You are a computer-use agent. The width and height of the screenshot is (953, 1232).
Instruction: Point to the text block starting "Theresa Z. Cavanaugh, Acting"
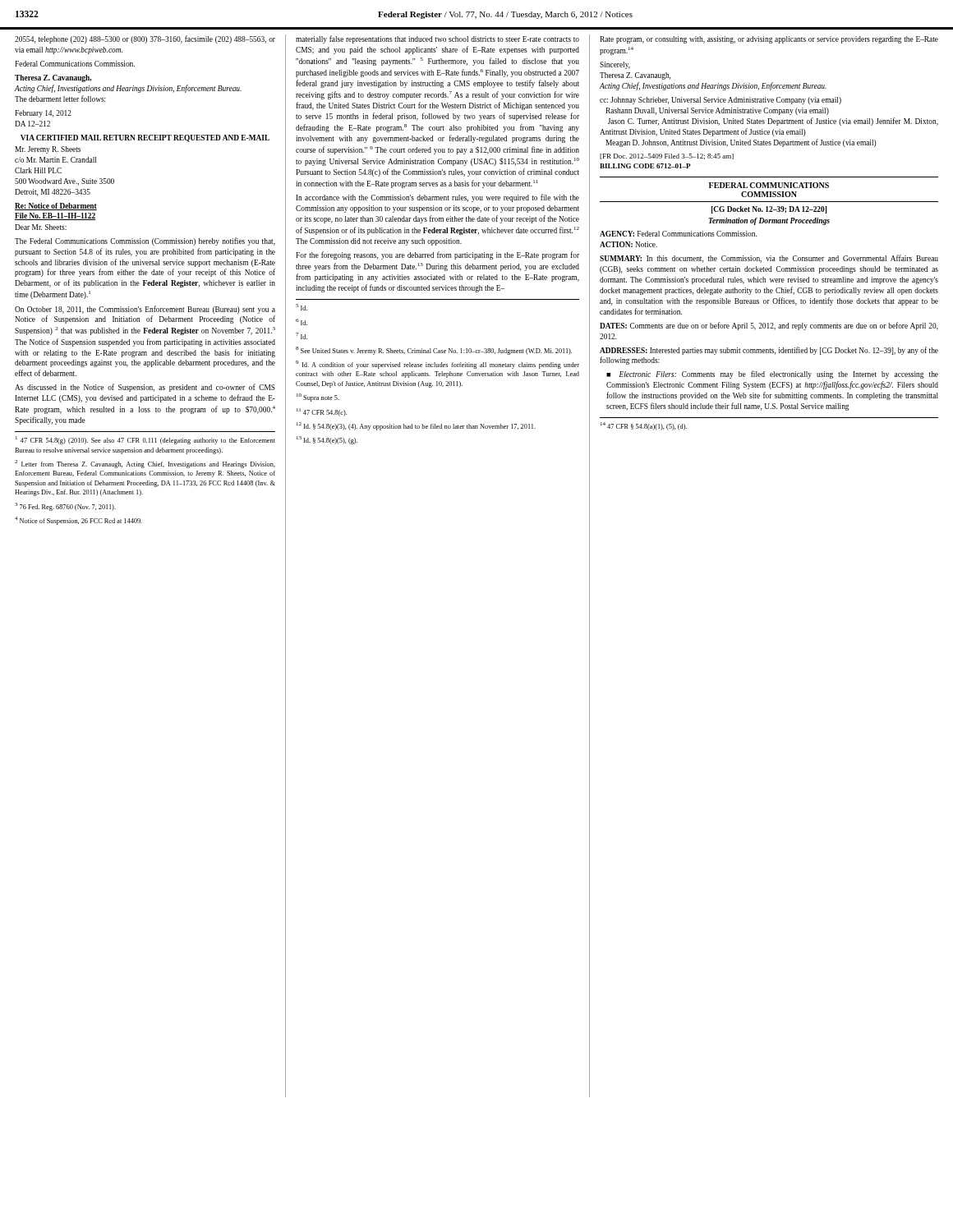pyautogui.click(x=145, y=89)
